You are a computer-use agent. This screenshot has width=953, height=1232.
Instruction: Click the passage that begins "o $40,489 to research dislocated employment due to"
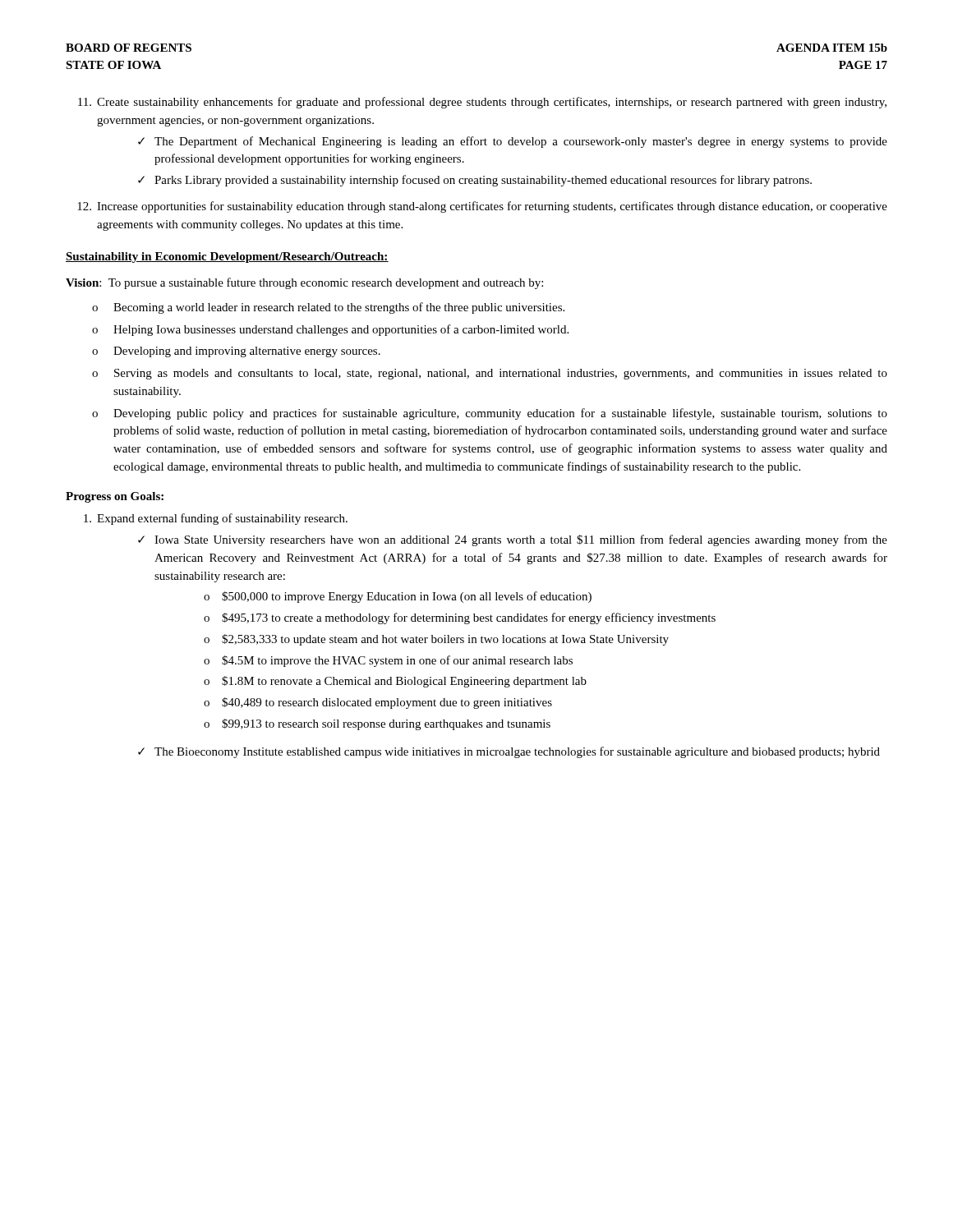click(545, 703)
